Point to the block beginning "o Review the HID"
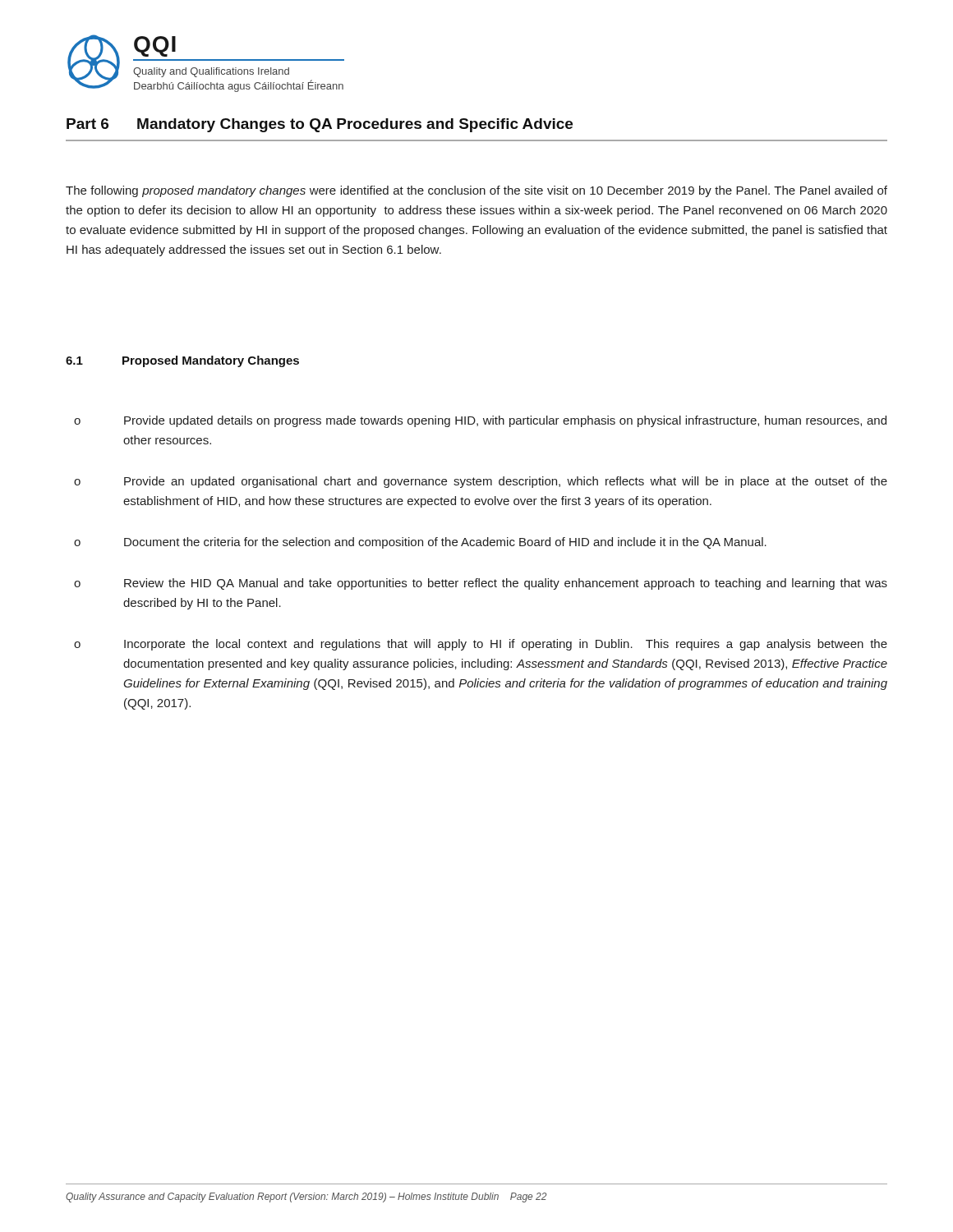The width and height of the screenshot is (953, 1232). 476,593
